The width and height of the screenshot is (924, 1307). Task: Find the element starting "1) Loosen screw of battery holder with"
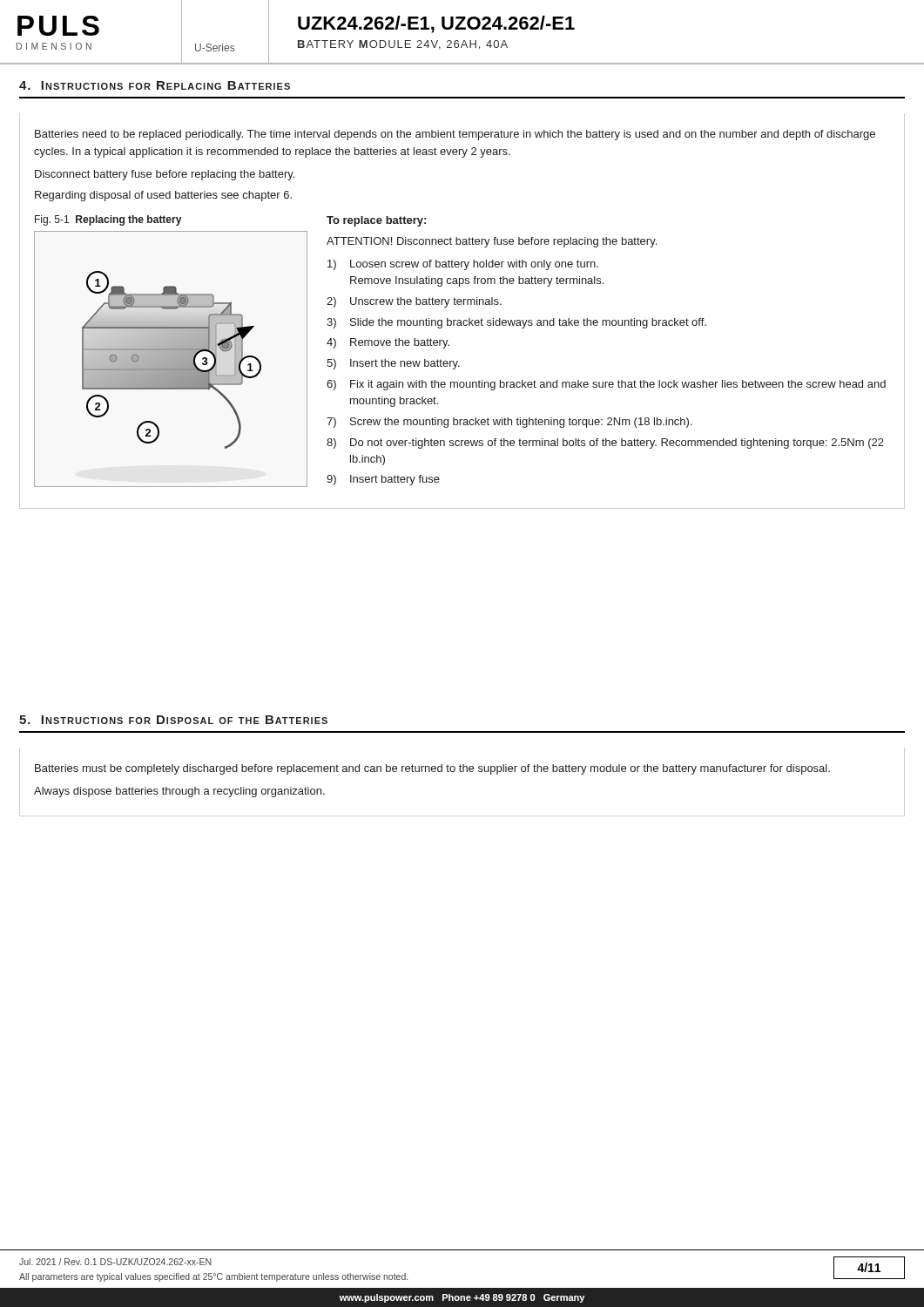466,273
